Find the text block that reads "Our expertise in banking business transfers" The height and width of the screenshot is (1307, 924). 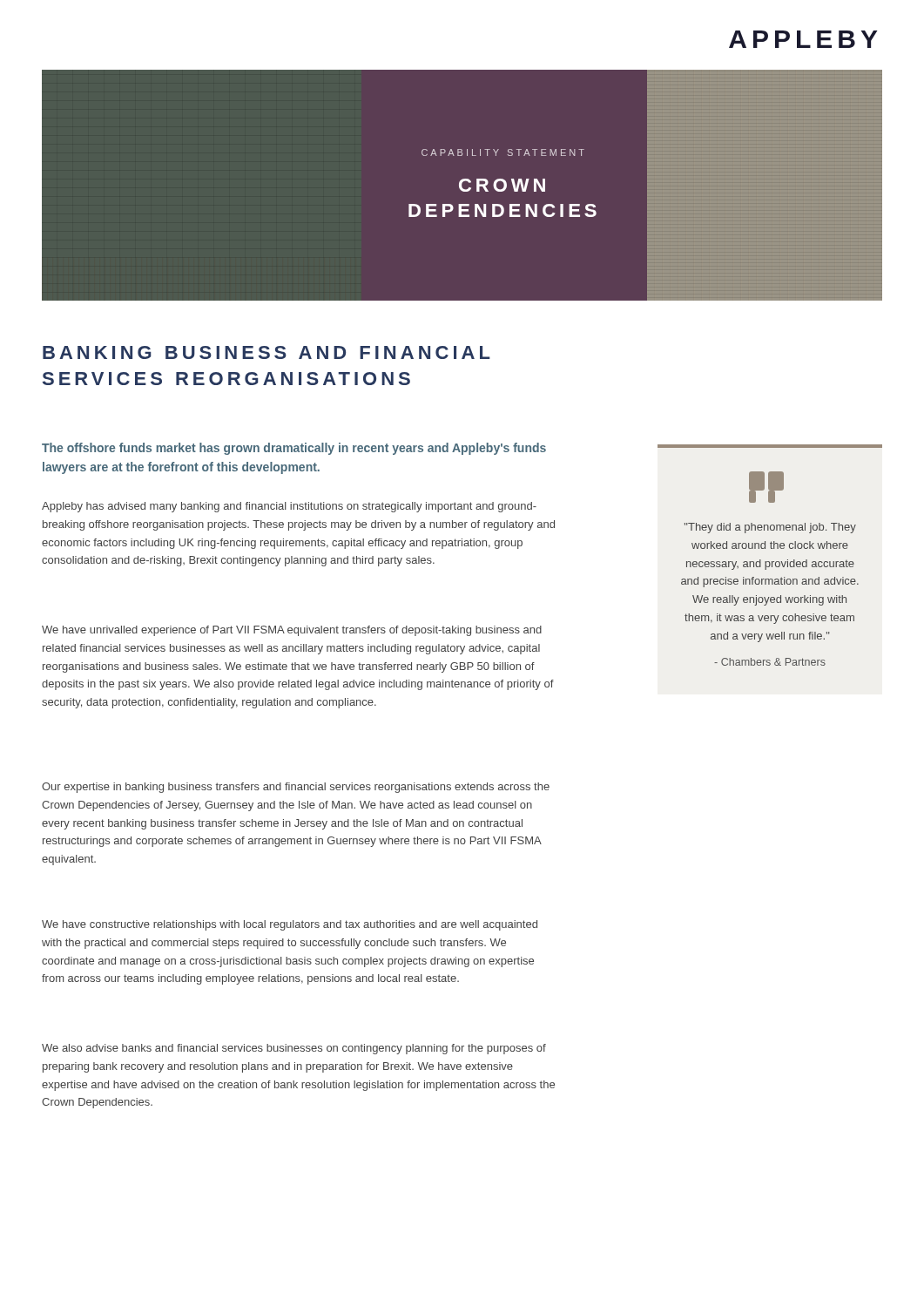point(299,823)
